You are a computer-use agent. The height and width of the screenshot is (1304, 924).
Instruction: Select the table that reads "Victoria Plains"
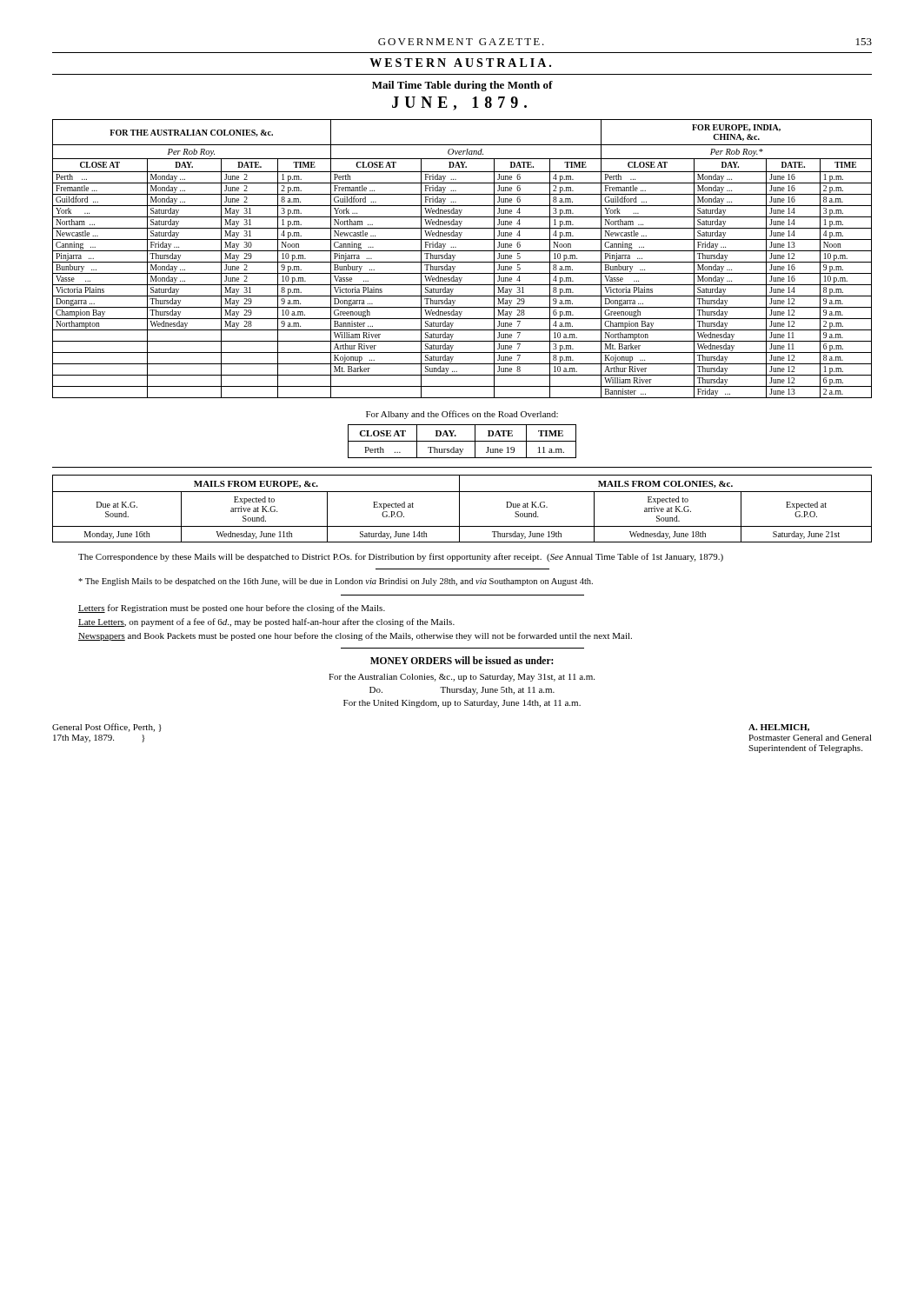[462, 259]
